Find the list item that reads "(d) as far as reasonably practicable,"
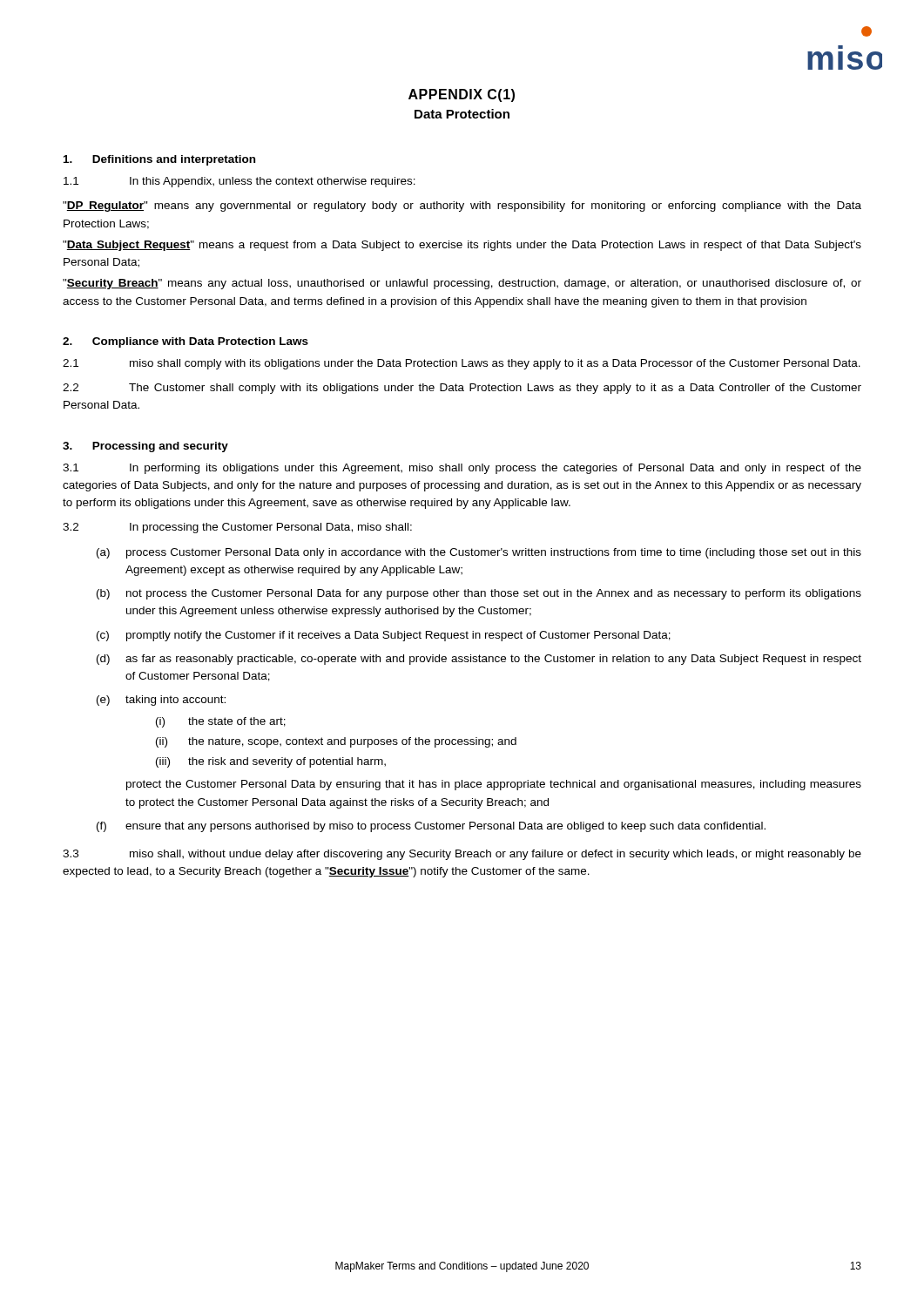The height and width of the screenshot is (1307, 924). 479,667
